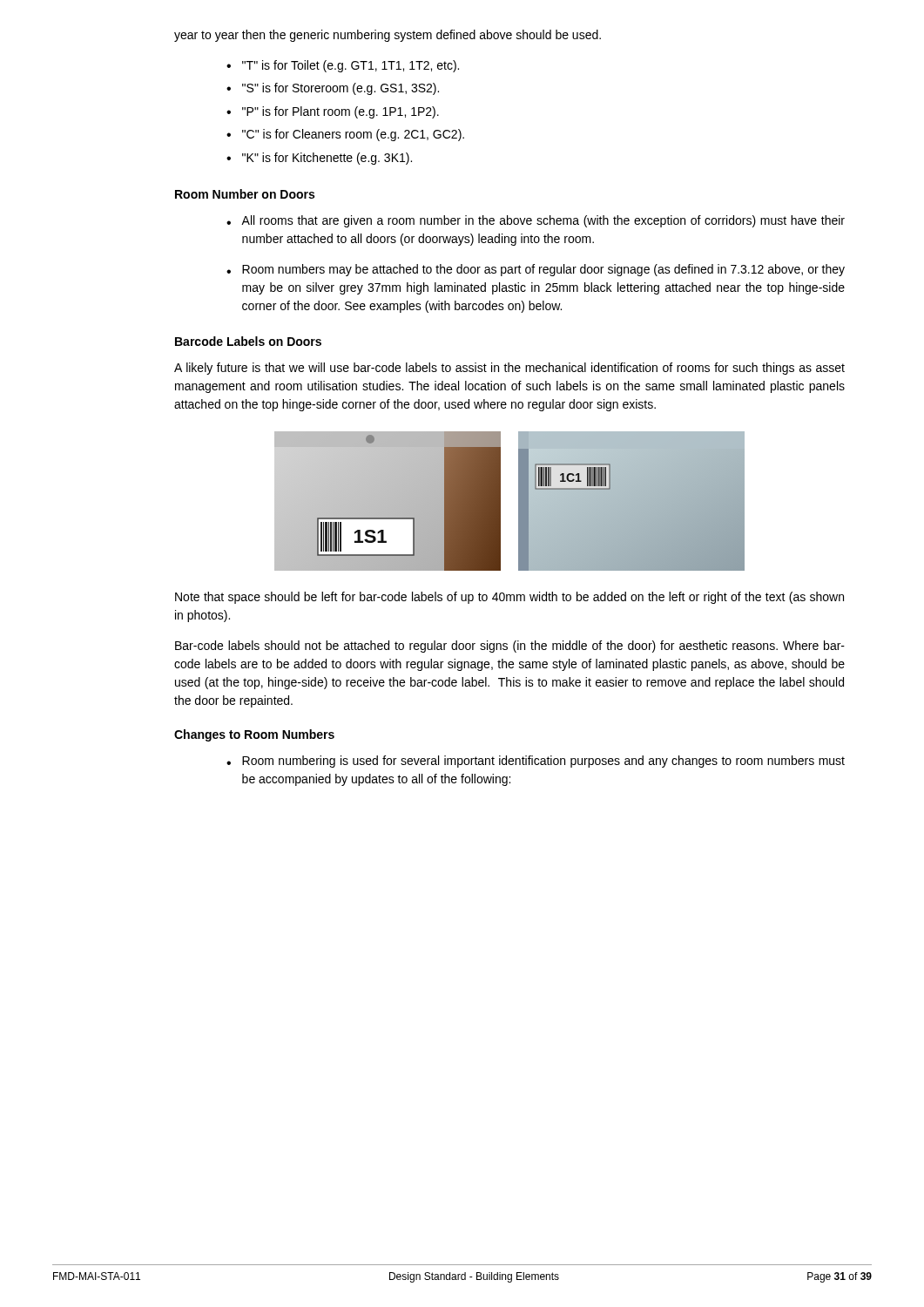Select the text block starting "• Room numbers"

click(x=536, y=288)
